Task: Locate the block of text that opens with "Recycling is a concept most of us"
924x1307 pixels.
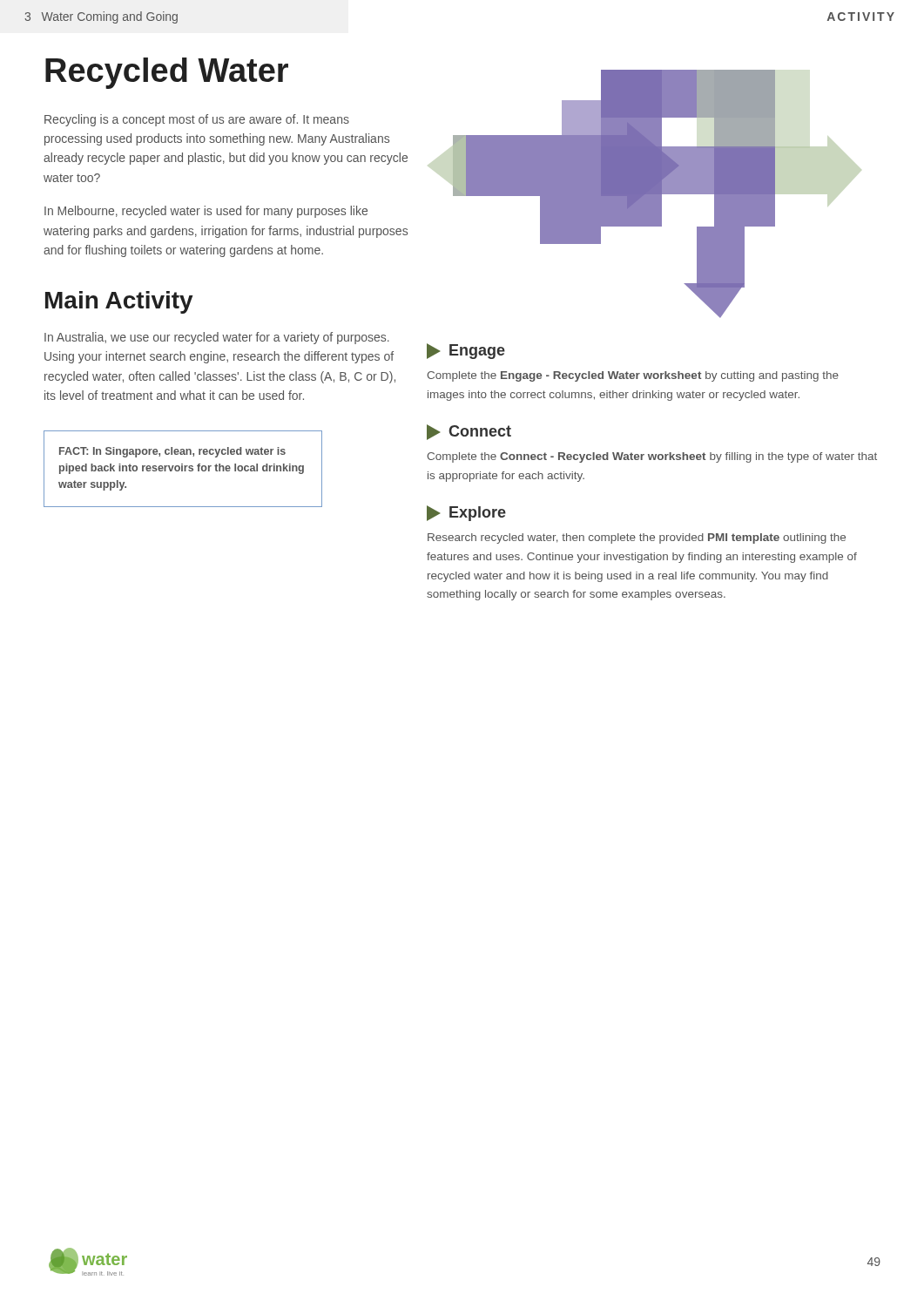Action: [x=226, y=148]
